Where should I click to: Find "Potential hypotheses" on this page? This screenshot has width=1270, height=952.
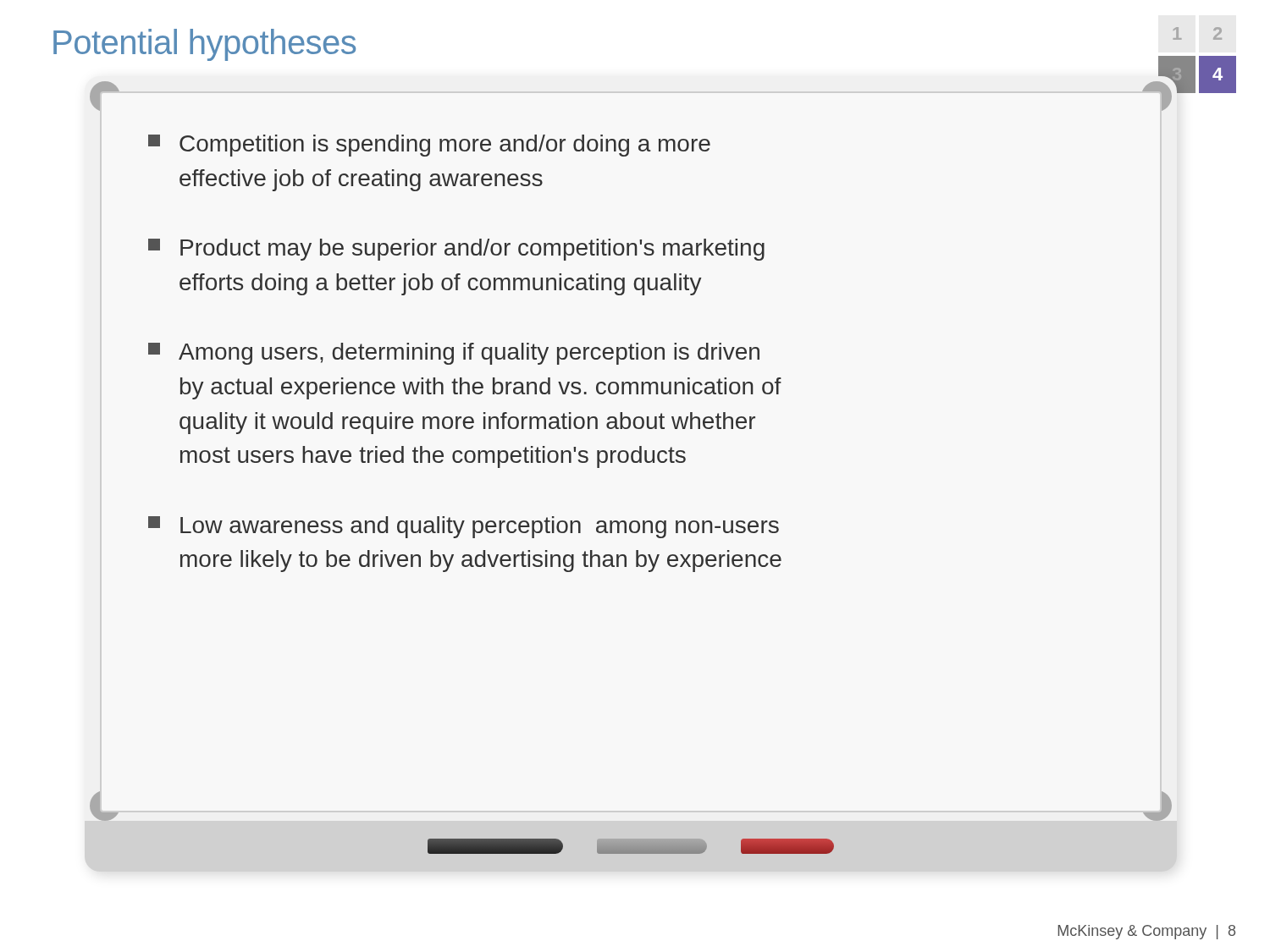[204, 42]
